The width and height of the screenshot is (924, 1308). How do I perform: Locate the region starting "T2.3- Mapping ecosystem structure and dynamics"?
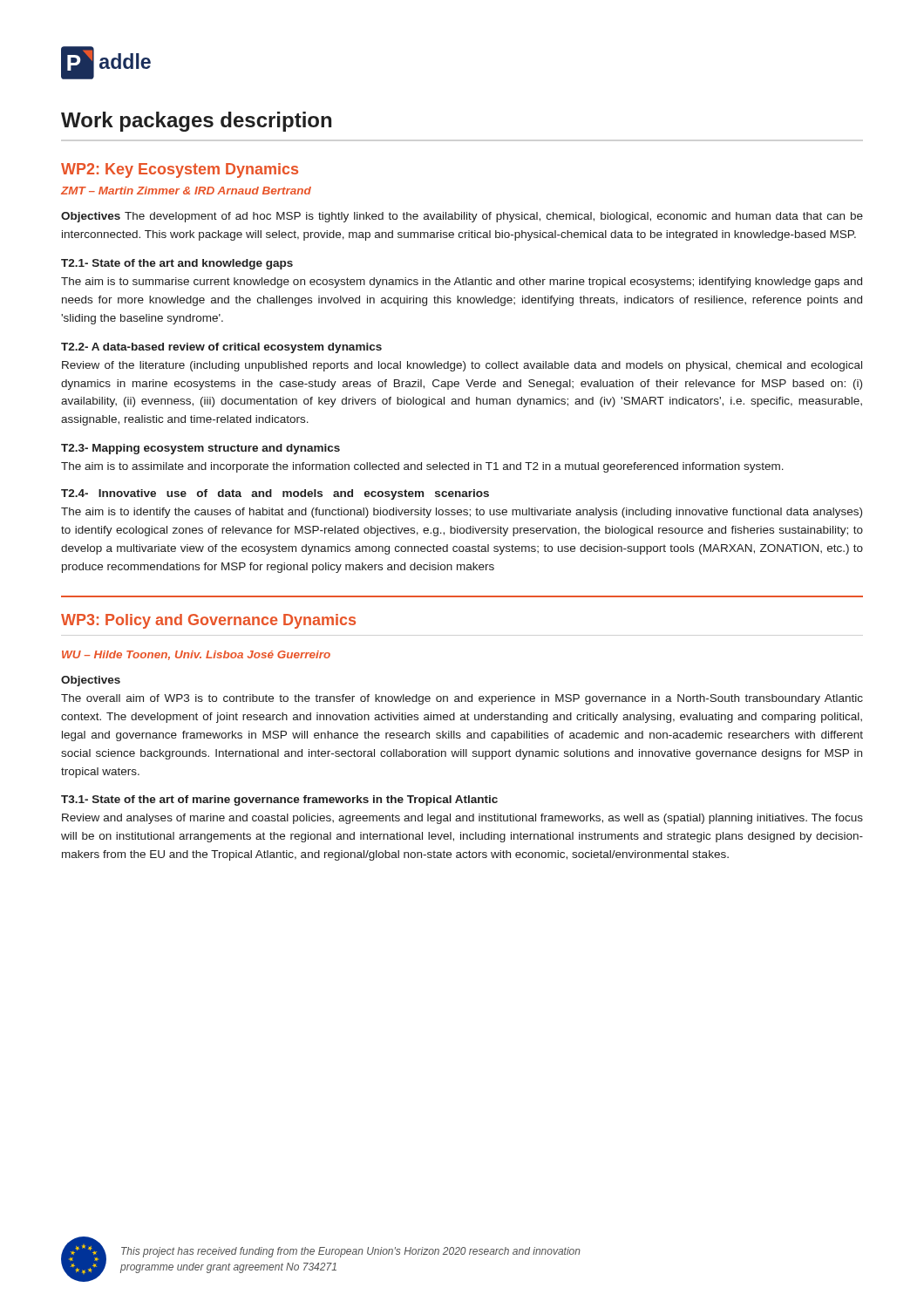(x=201, y=448)
